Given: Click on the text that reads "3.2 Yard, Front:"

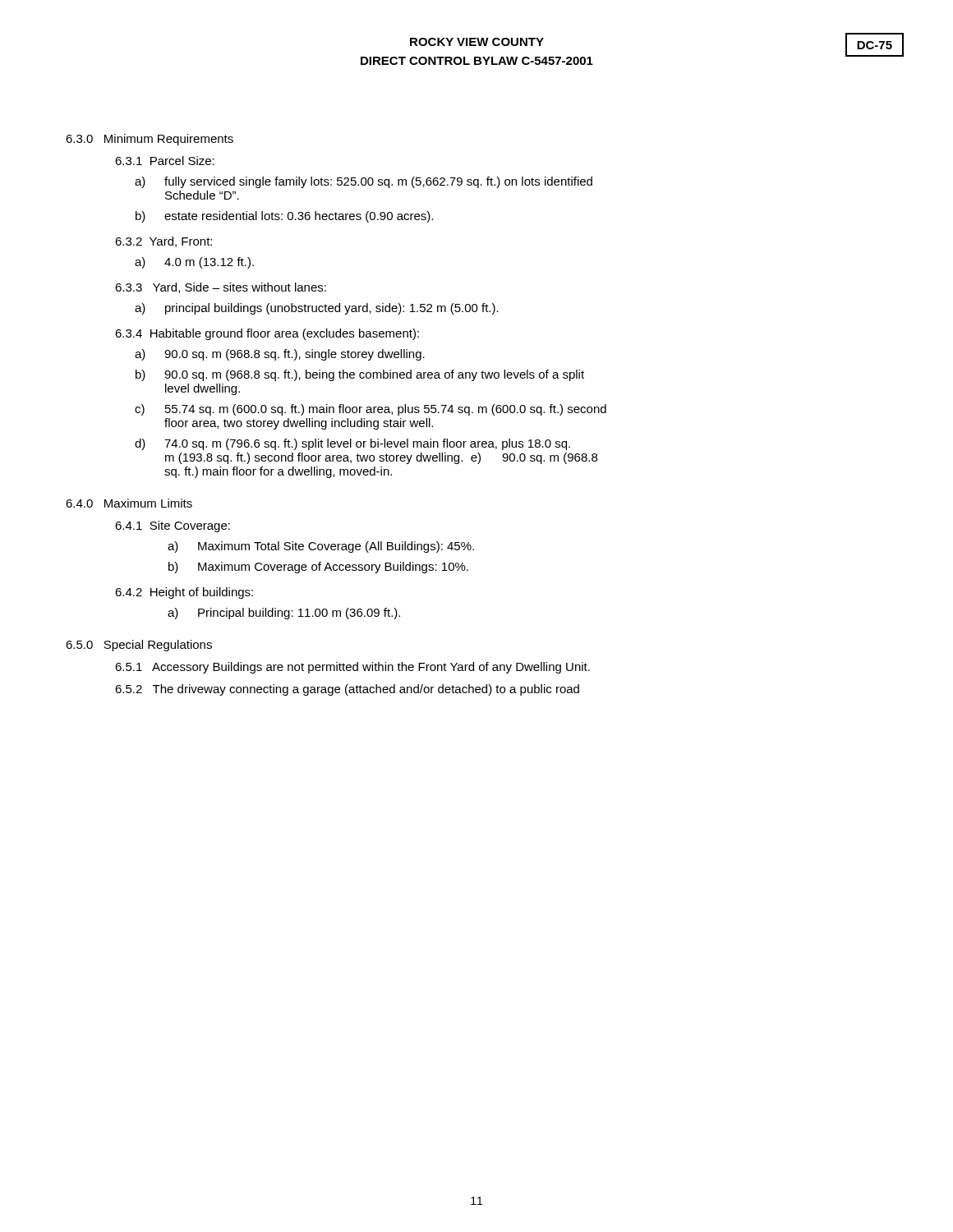Looking at the screenshot, I should click(x=164, y=241).
